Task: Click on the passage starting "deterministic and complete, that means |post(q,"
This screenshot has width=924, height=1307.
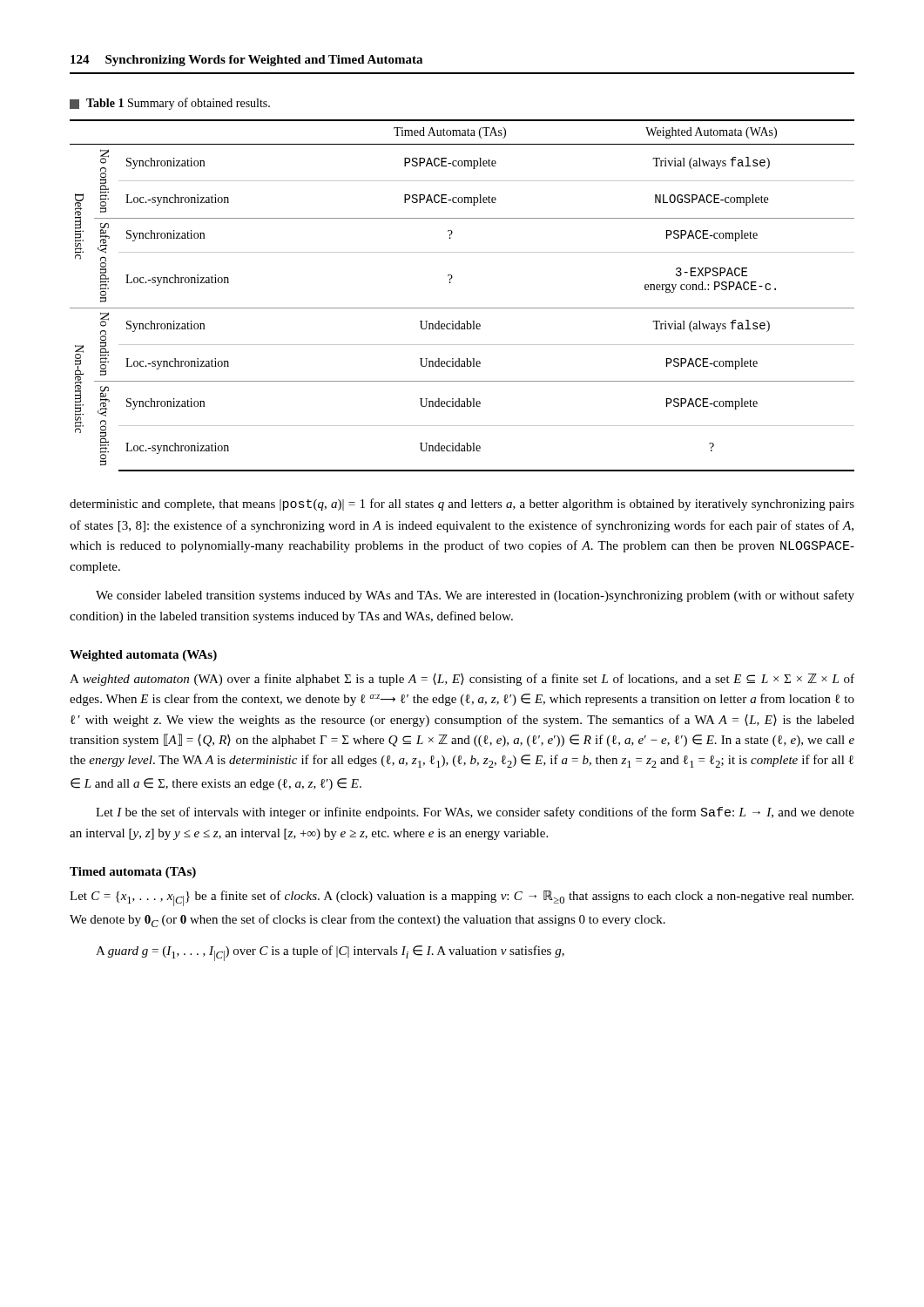Action: coord(462,560)
